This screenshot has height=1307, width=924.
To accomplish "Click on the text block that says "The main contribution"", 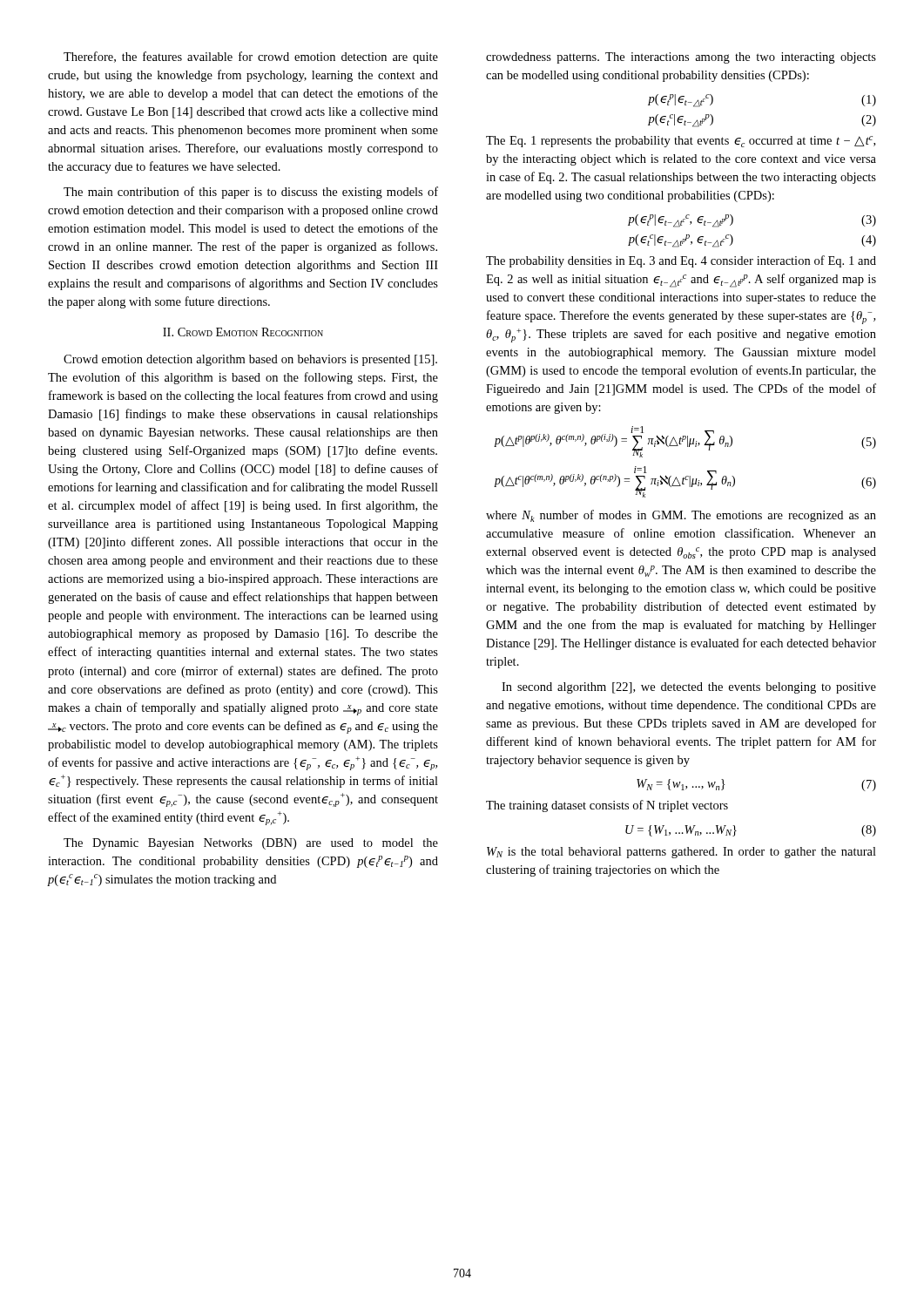I will tap(243, 247).
